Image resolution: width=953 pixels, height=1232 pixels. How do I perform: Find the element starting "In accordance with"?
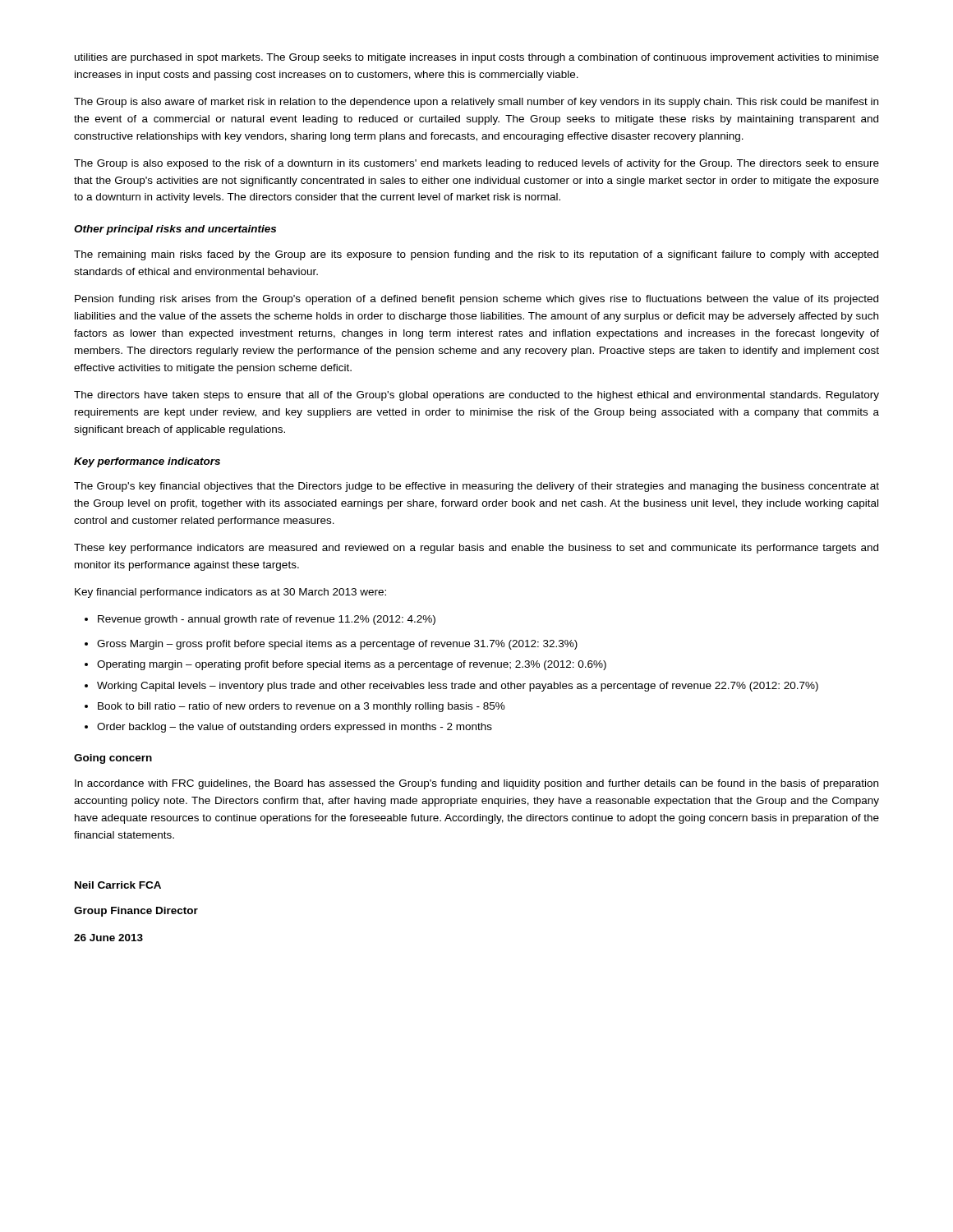[x=476, y=810]
